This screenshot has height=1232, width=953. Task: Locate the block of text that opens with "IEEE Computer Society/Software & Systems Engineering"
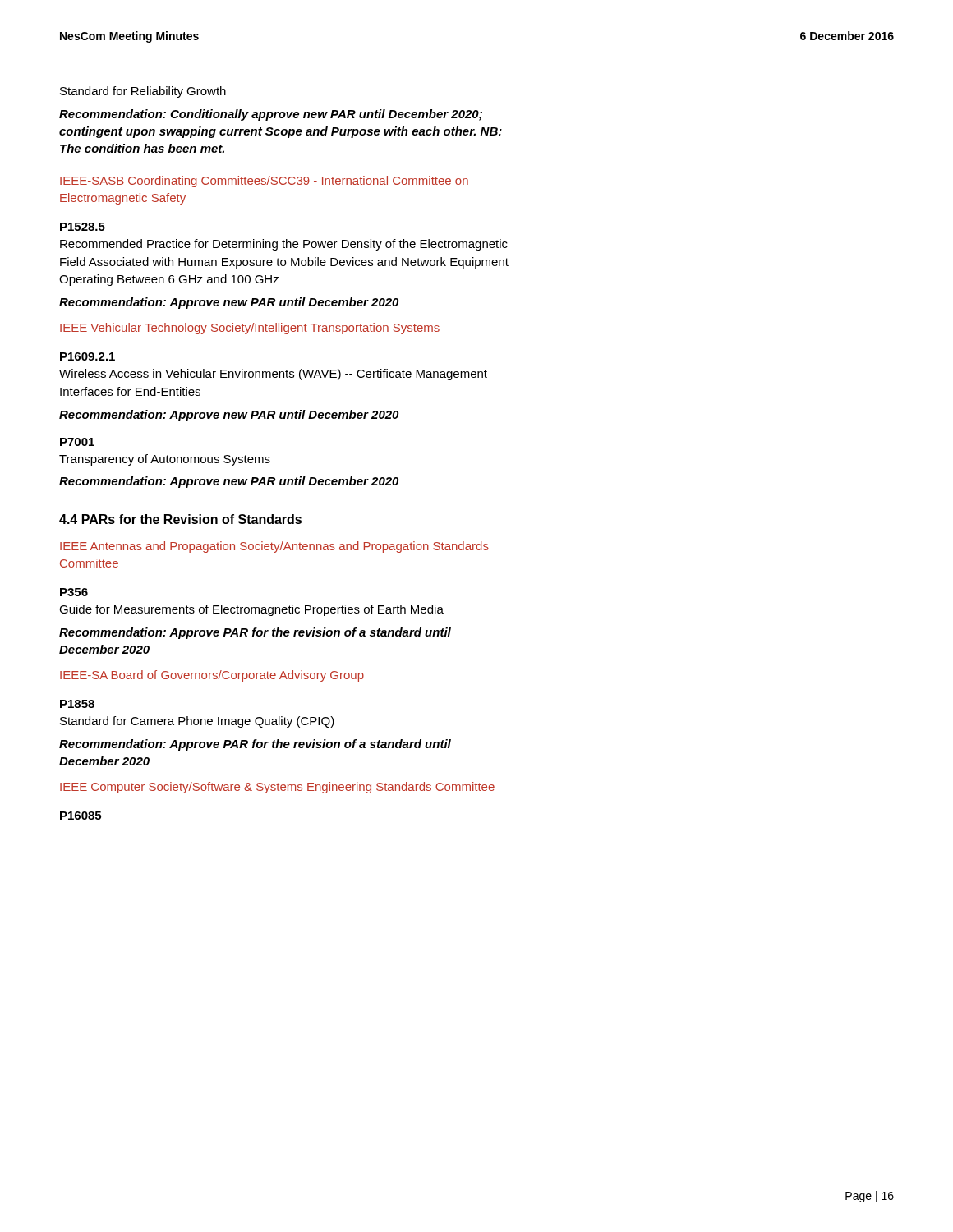click(x=277, y=786)
